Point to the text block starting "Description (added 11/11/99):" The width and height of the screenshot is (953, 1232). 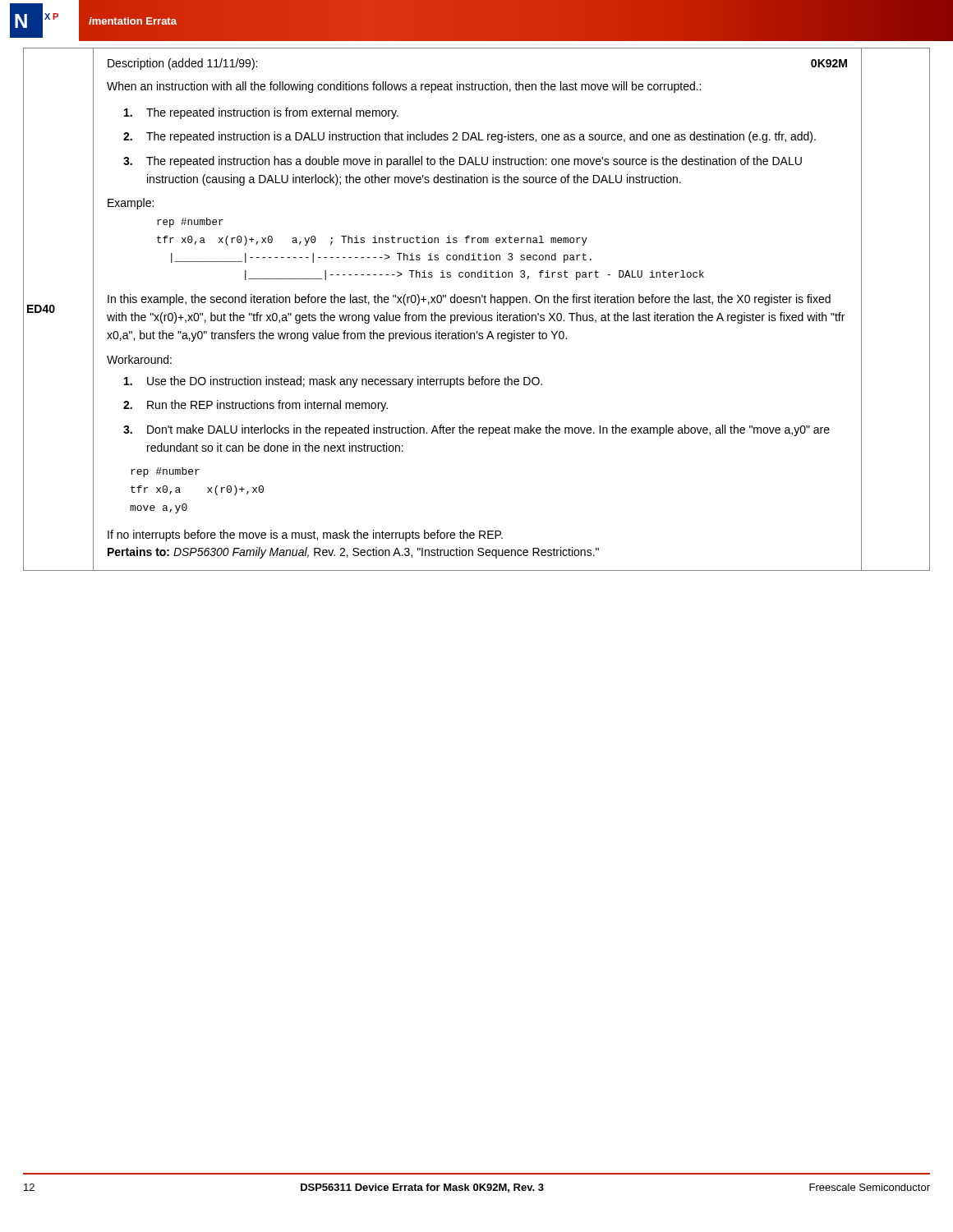tap(183, 63)
